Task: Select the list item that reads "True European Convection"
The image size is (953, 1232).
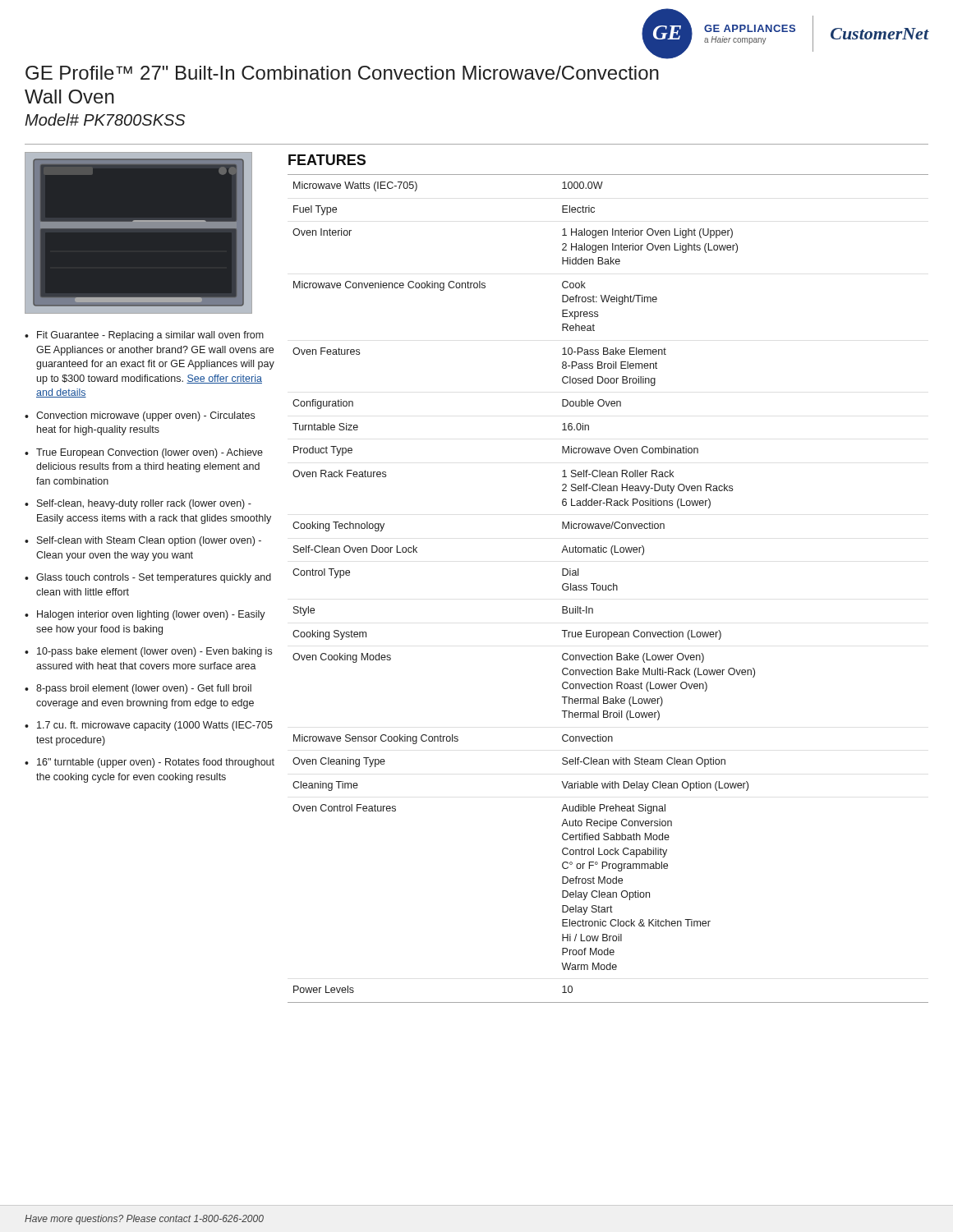Action: point(150,466)
